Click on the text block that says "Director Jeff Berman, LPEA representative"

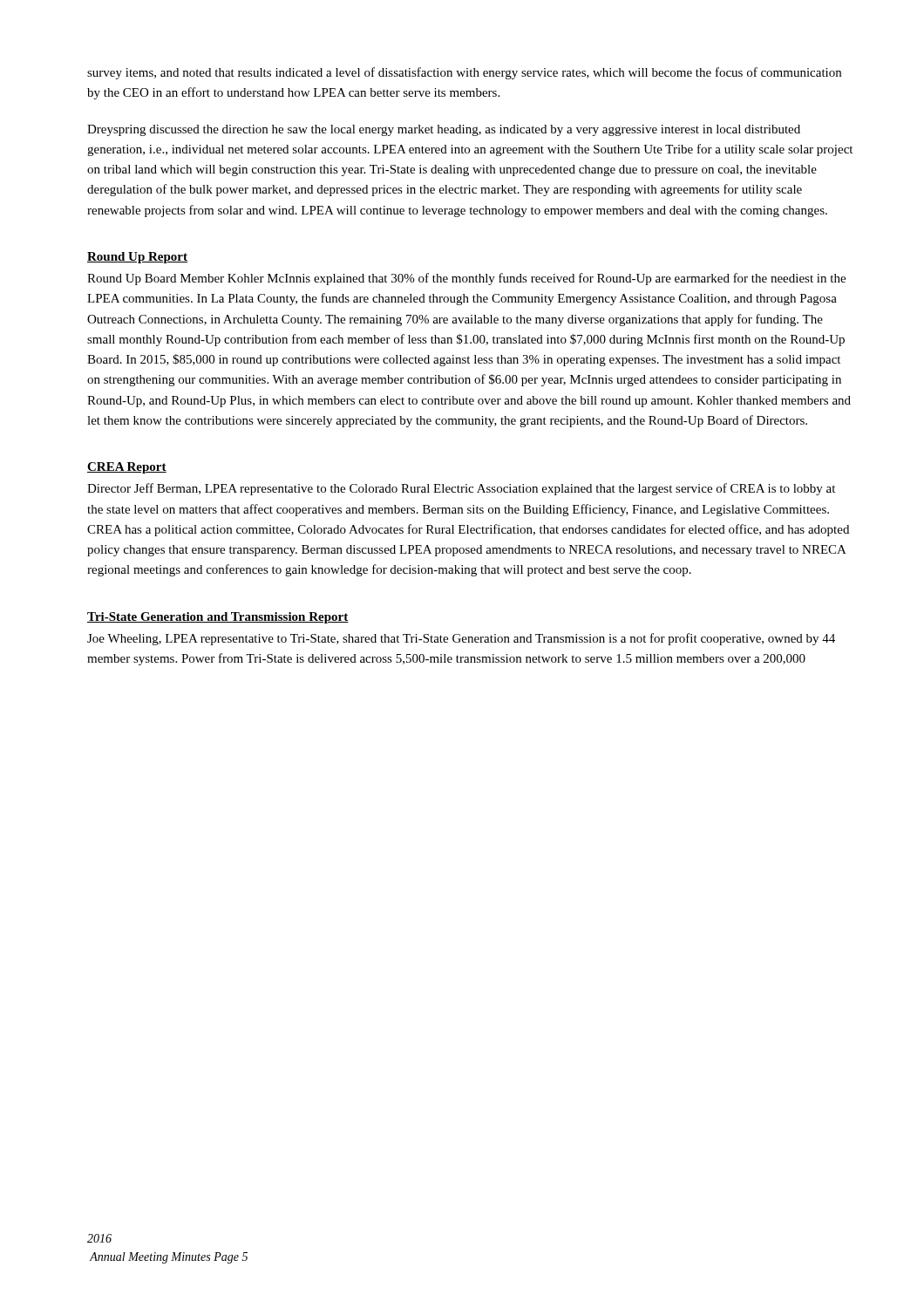click(x=468, y=529)
